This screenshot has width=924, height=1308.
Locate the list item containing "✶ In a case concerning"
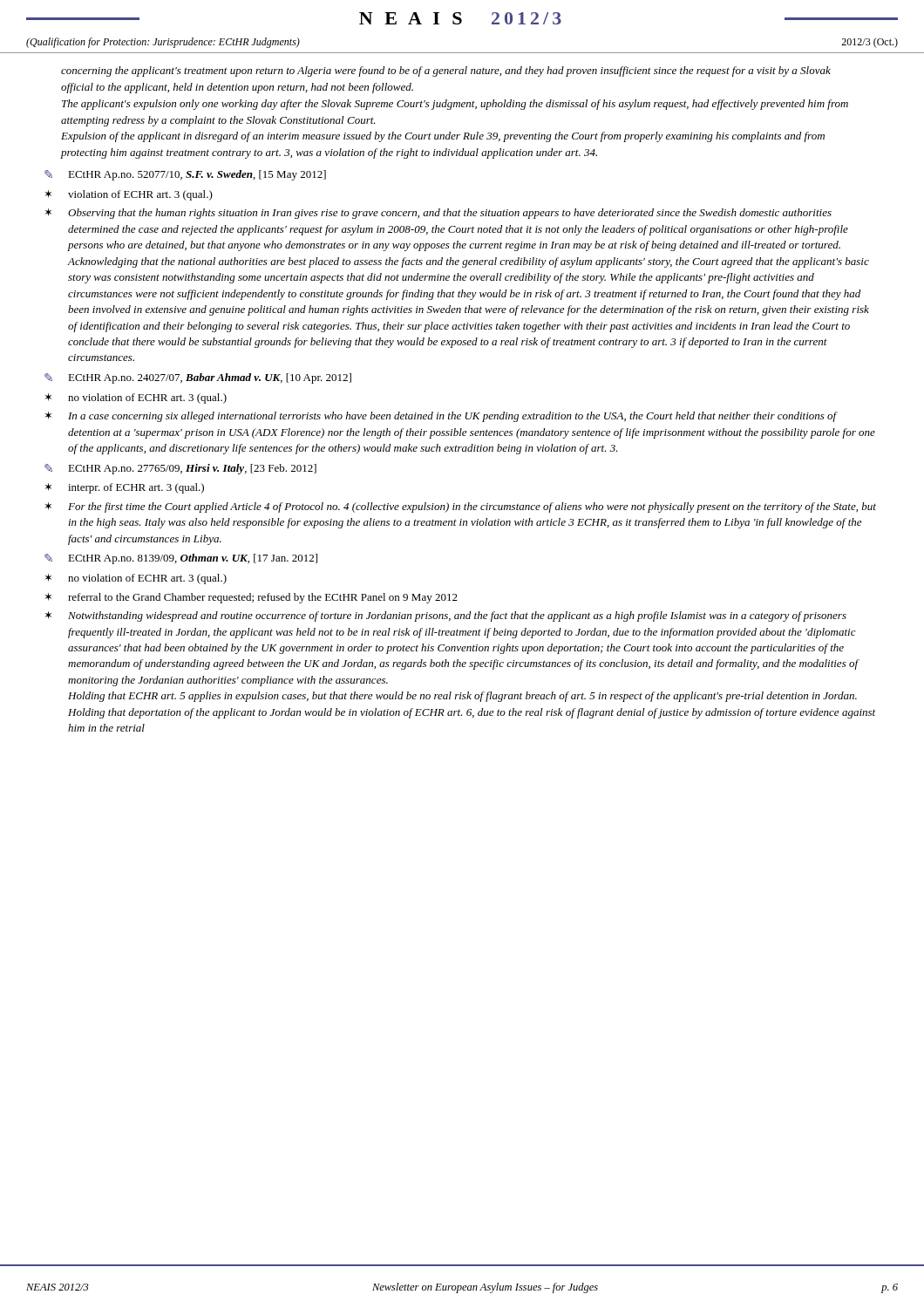(x=462, y=432)
